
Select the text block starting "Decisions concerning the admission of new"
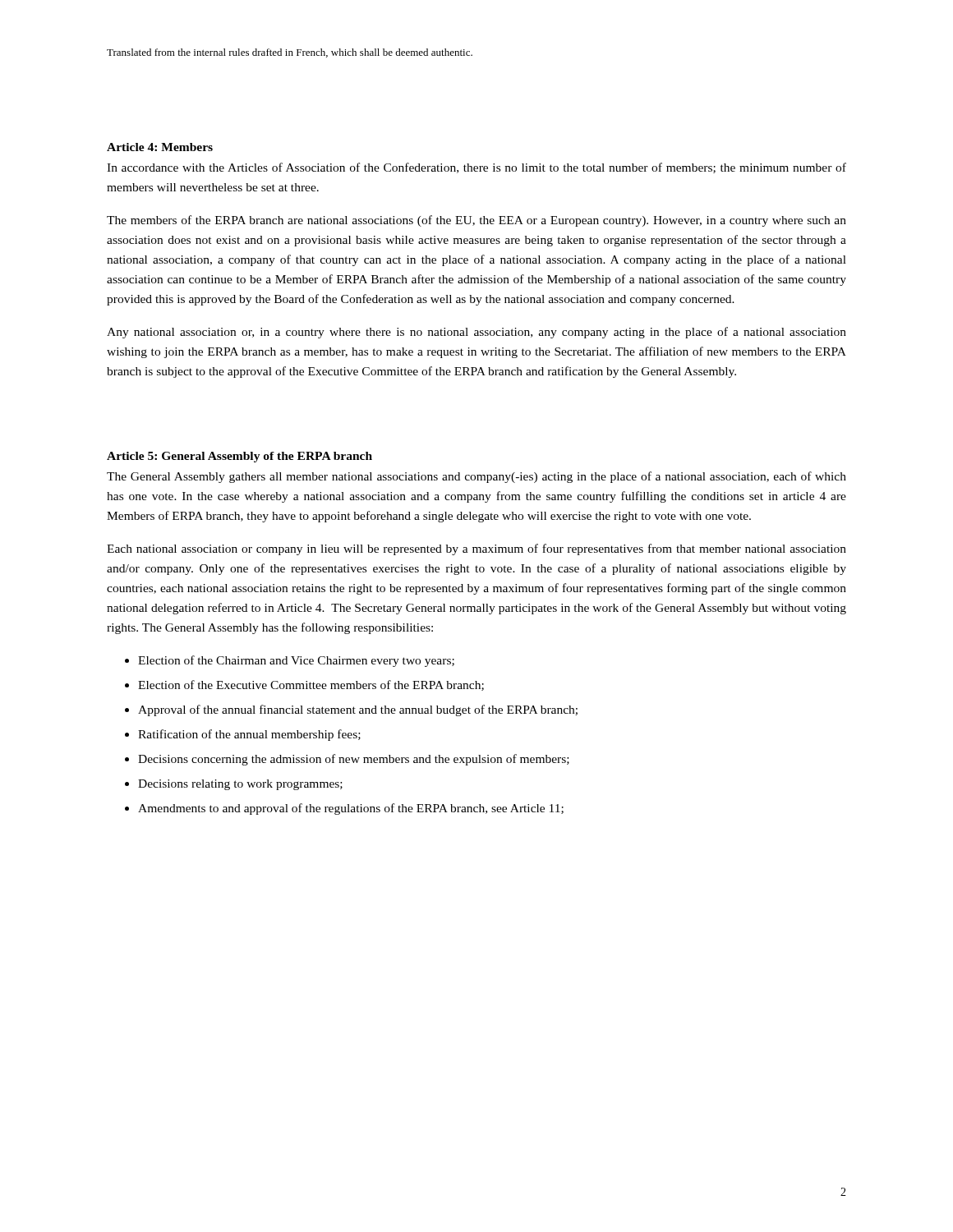[354, 759]
